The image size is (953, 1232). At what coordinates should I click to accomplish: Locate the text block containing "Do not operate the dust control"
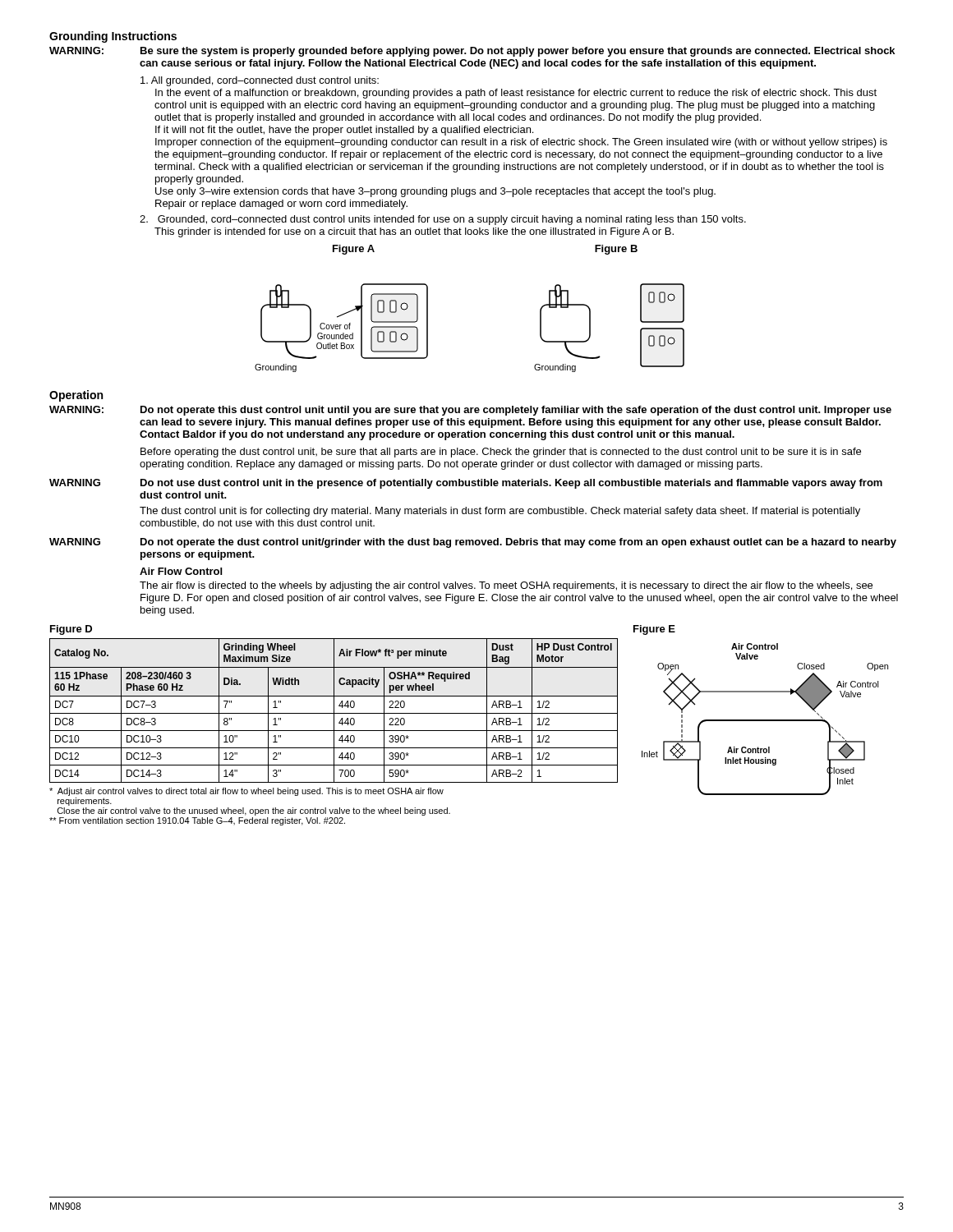tap(518, 548)
